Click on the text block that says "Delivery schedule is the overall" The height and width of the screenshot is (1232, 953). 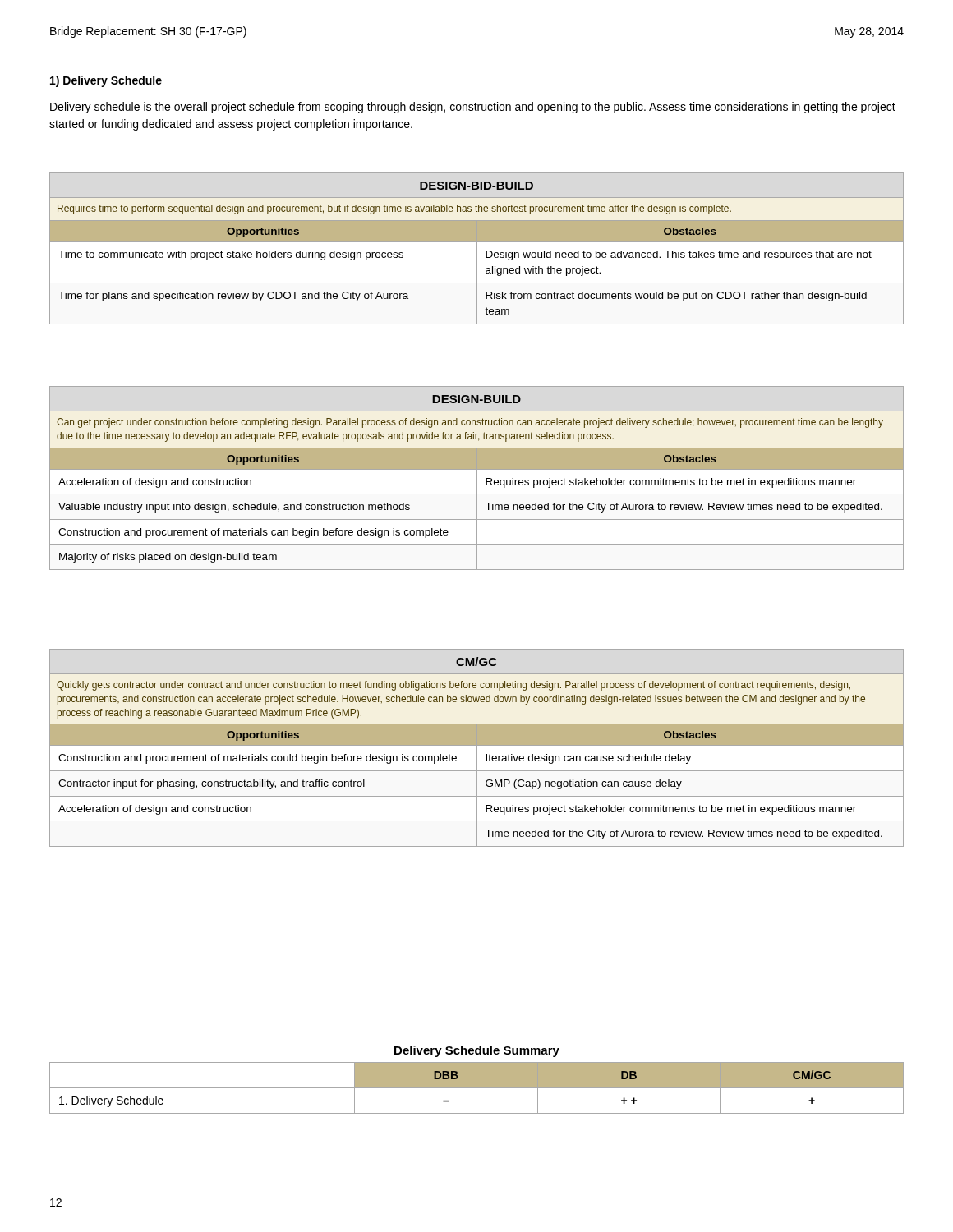(472, 115)
